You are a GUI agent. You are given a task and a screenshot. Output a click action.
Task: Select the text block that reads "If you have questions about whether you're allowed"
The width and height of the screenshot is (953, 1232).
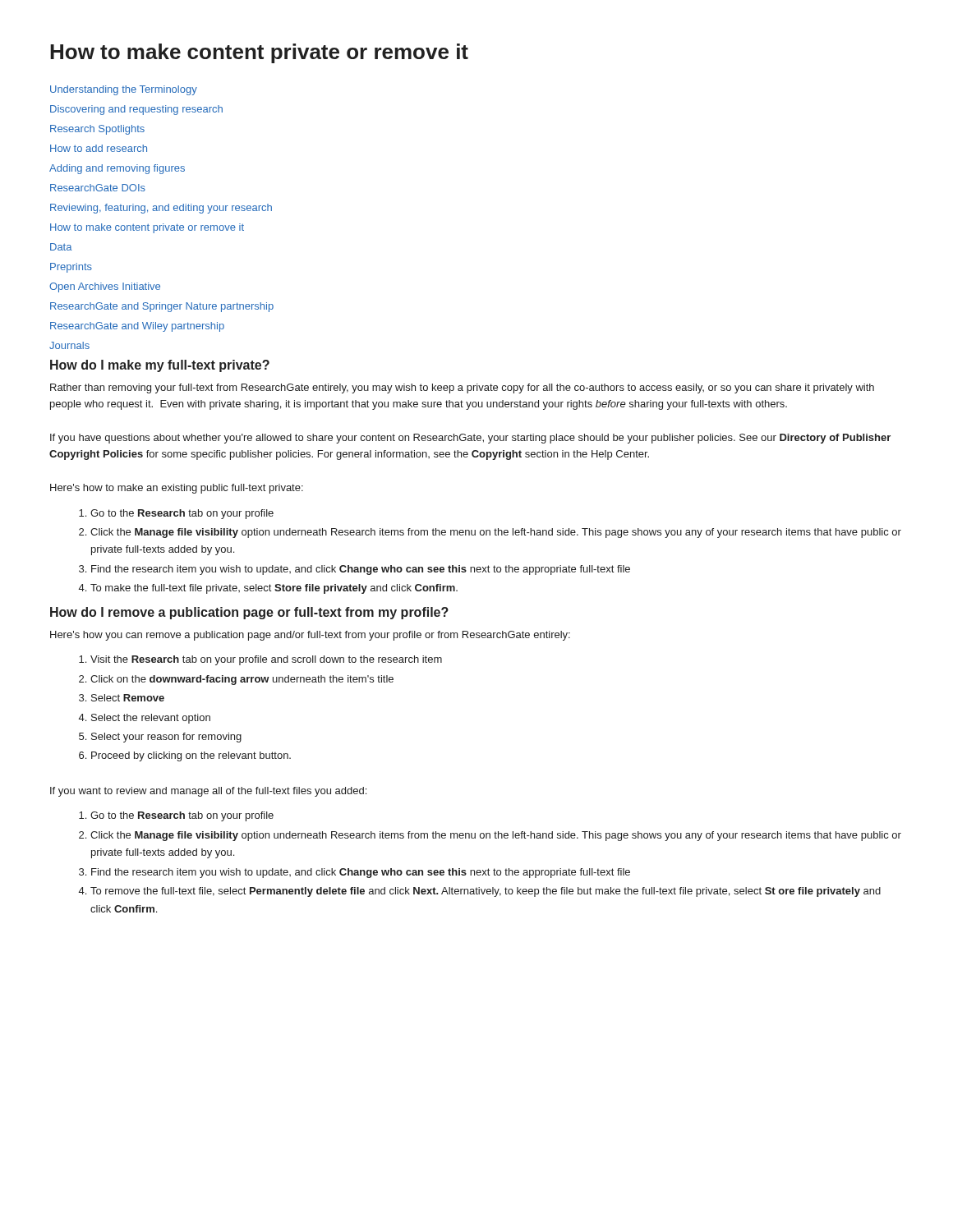470,445
